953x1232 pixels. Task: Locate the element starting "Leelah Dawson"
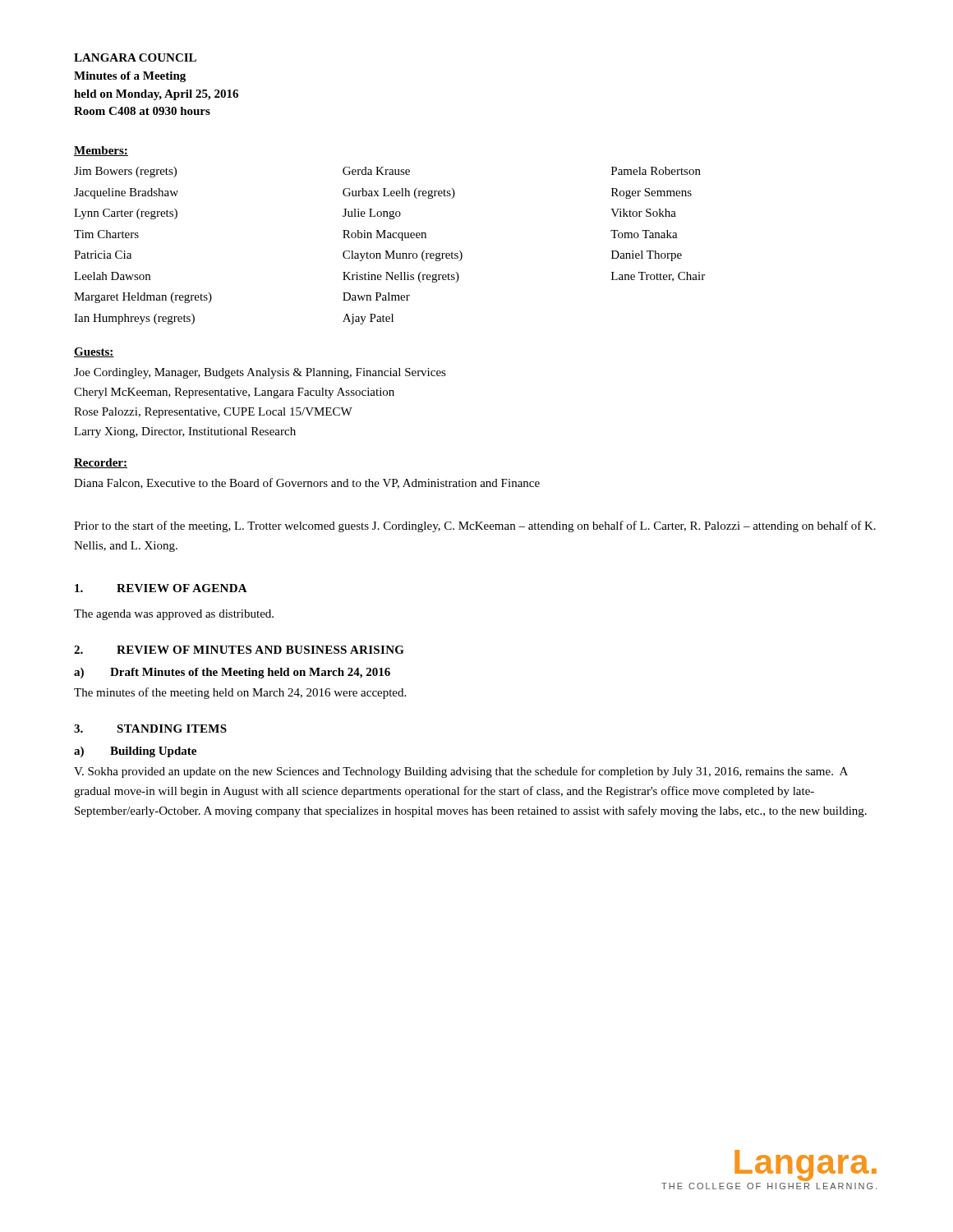112,276
